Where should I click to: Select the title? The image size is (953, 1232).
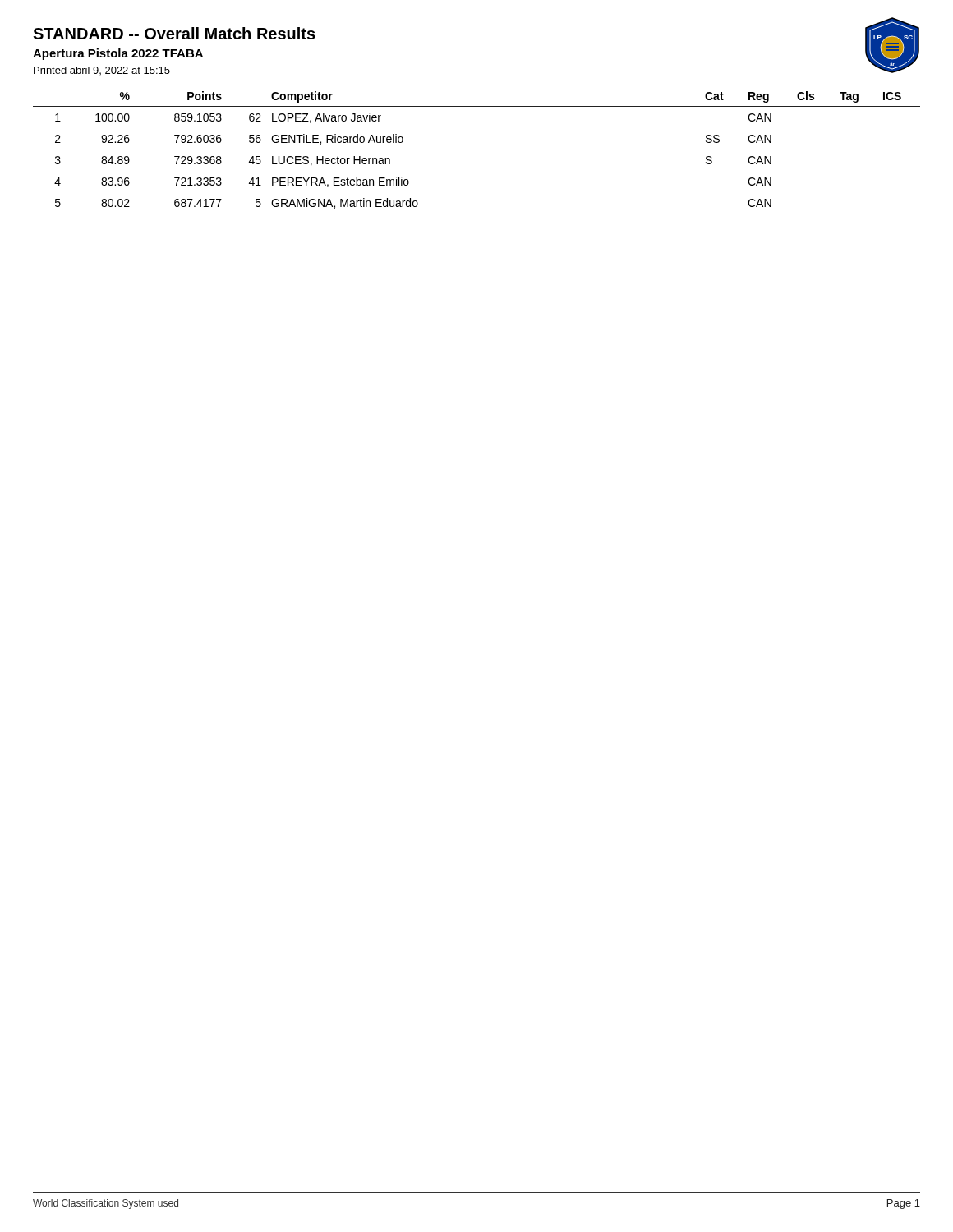click(x=174, y=34)
